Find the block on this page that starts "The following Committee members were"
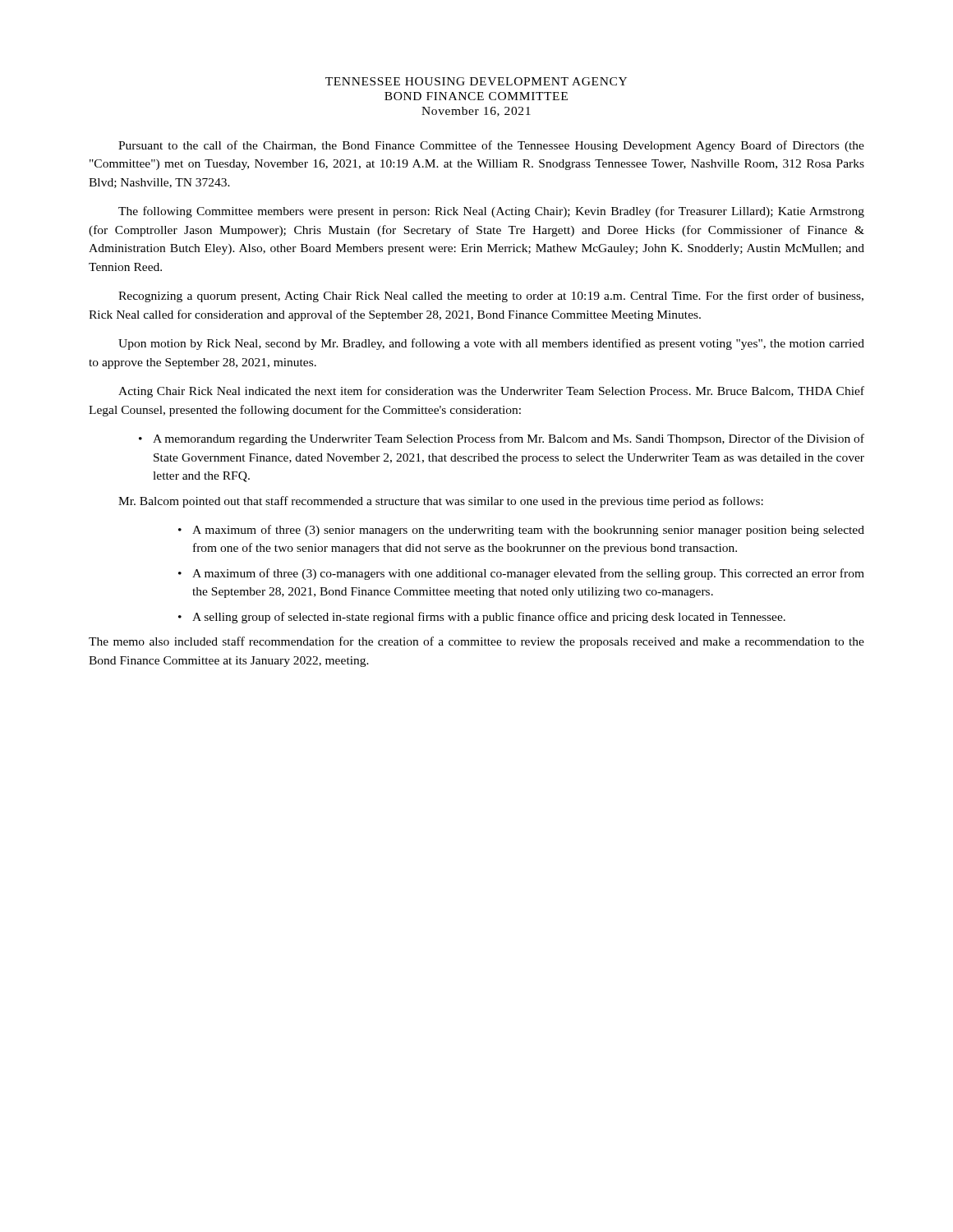 476,239
